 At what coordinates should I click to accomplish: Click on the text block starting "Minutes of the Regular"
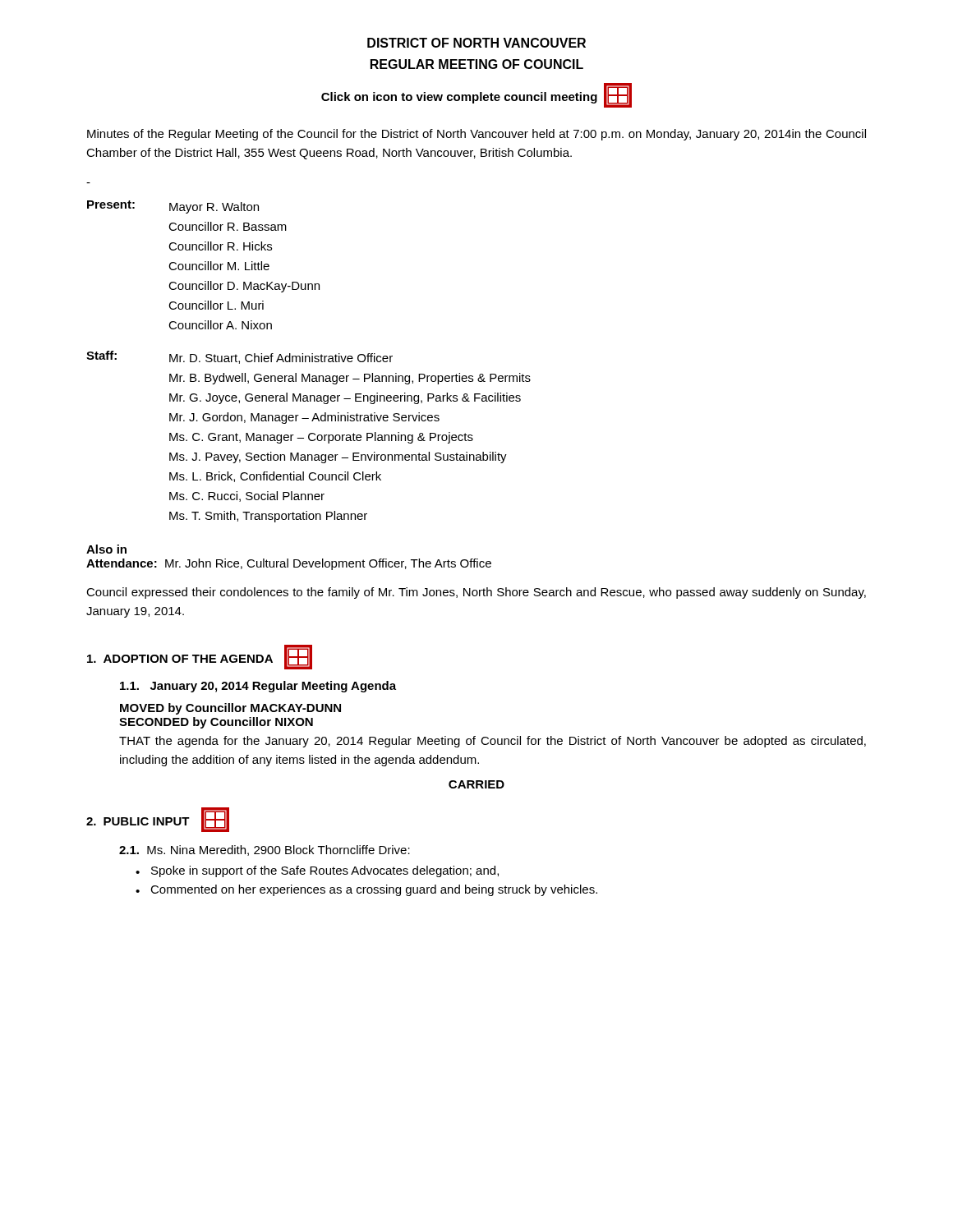(x=476, y=143)
